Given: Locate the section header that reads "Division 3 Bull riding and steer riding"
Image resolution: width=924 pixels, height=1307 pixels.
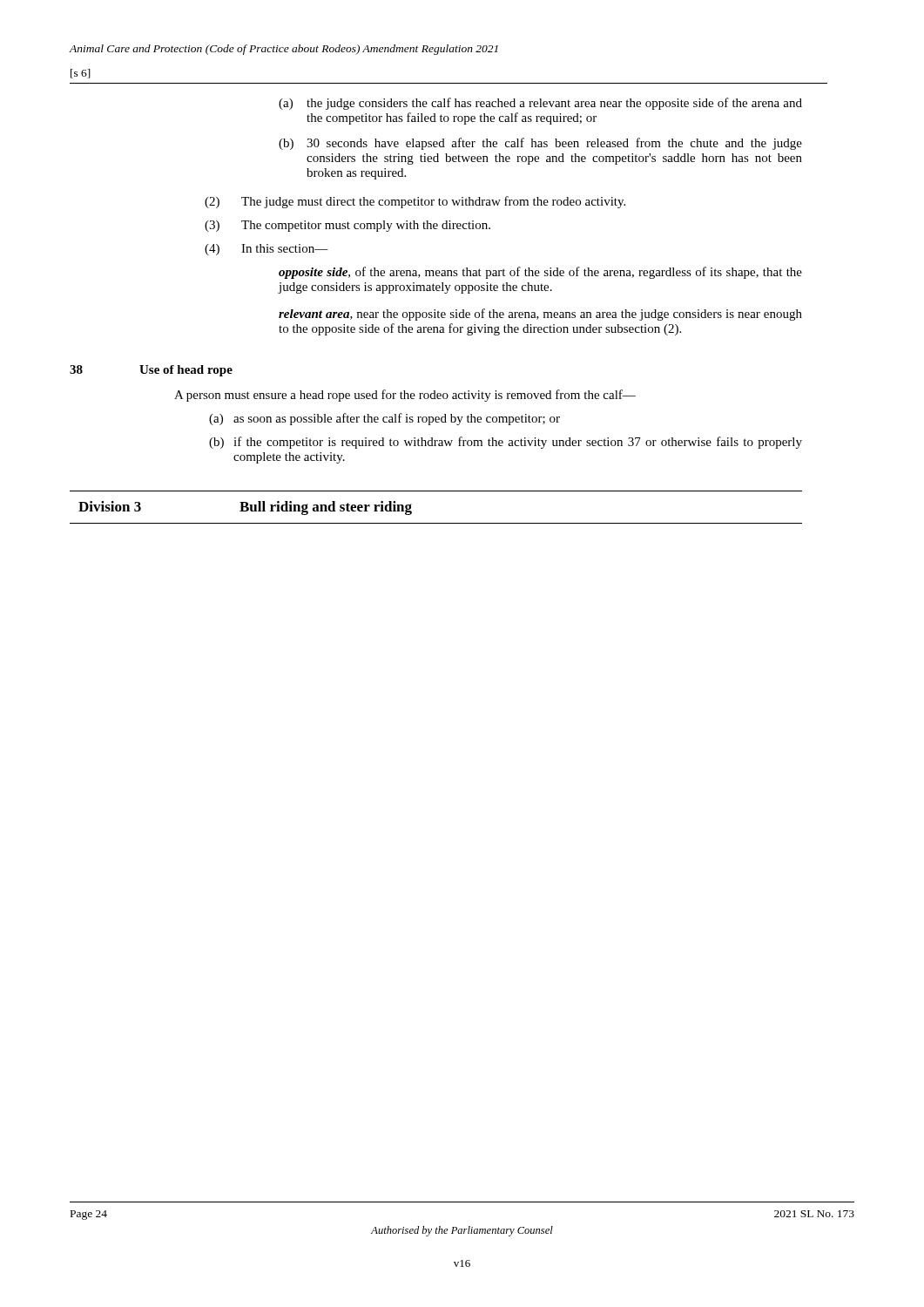Looking at the screenshot, I should click(x=245, y=507).
